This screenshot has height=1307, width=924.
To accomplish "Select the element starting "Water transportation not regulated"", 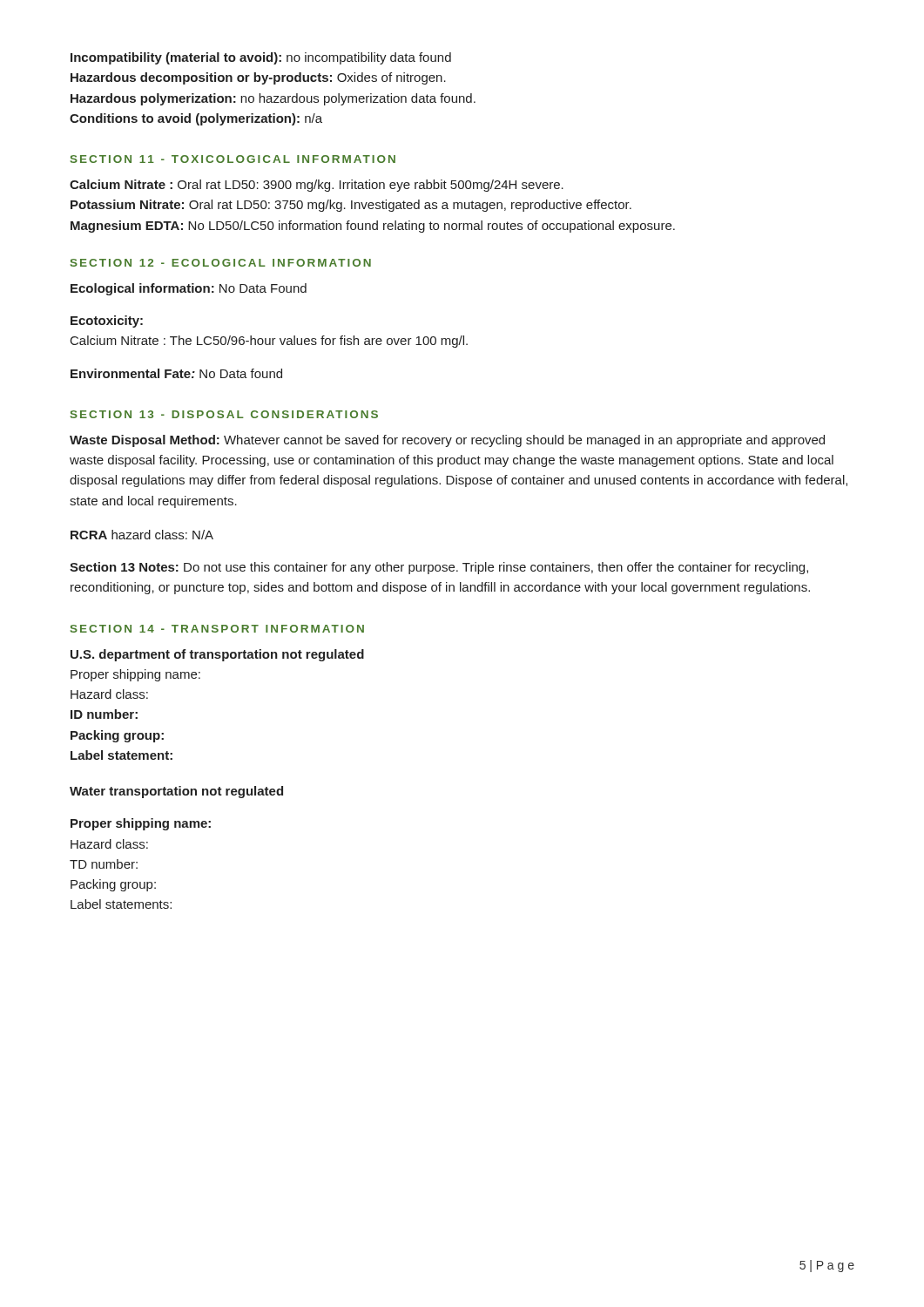I will point(177,791).
